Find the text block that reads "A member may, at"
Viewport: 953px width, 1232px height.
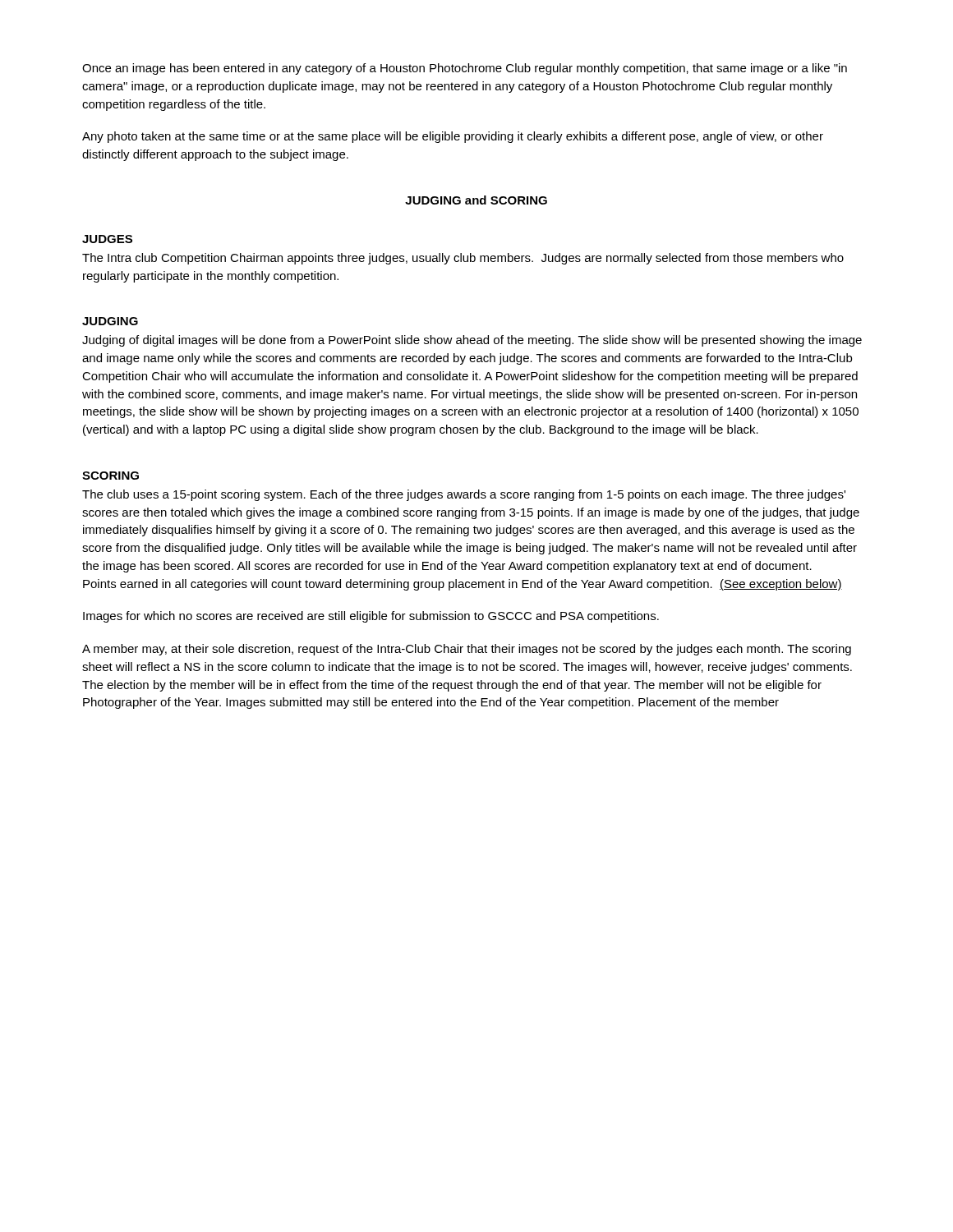(467, 675)
